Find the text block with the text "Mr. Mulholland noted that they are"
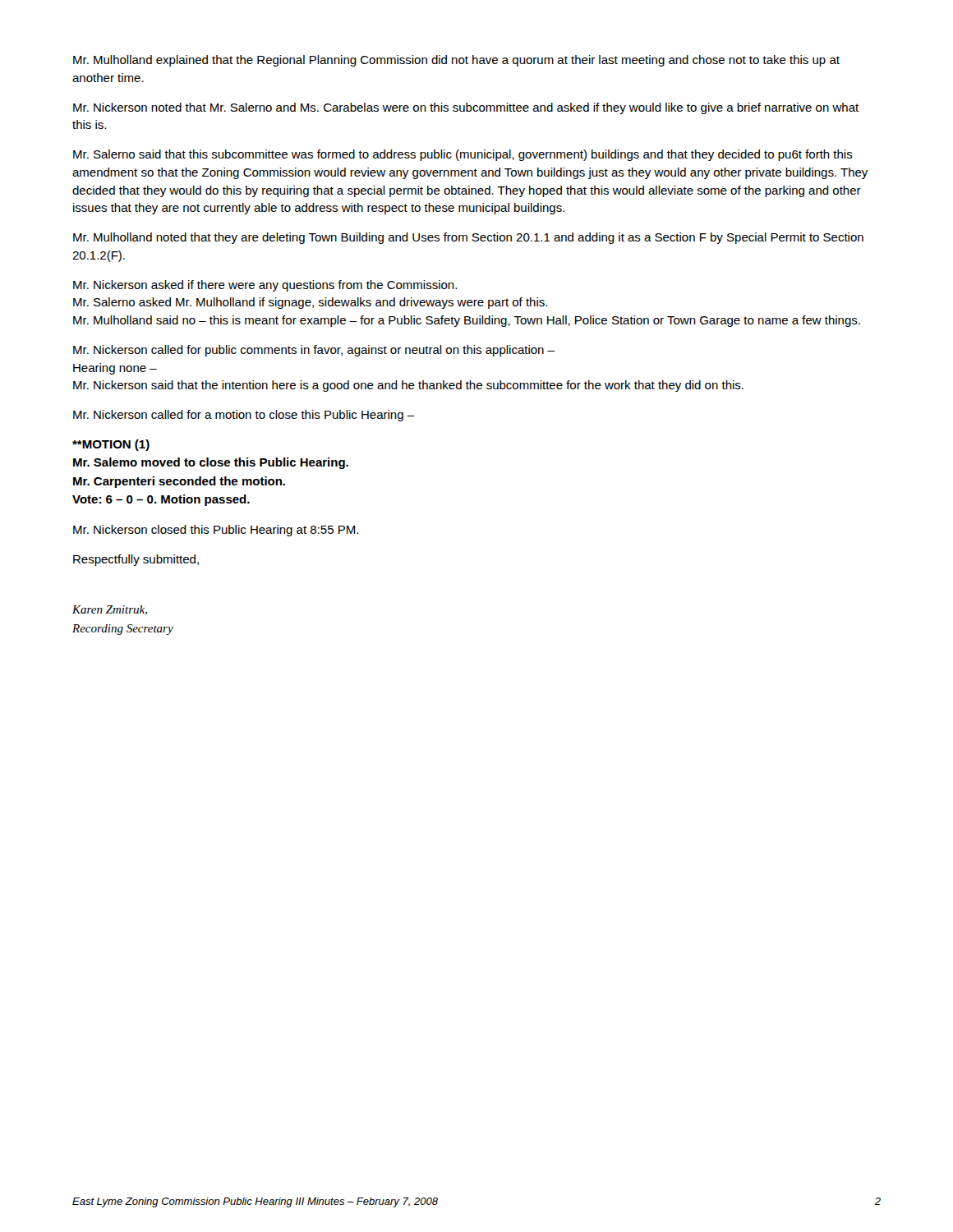953x1232 pixels. click(x=468, y=246)
